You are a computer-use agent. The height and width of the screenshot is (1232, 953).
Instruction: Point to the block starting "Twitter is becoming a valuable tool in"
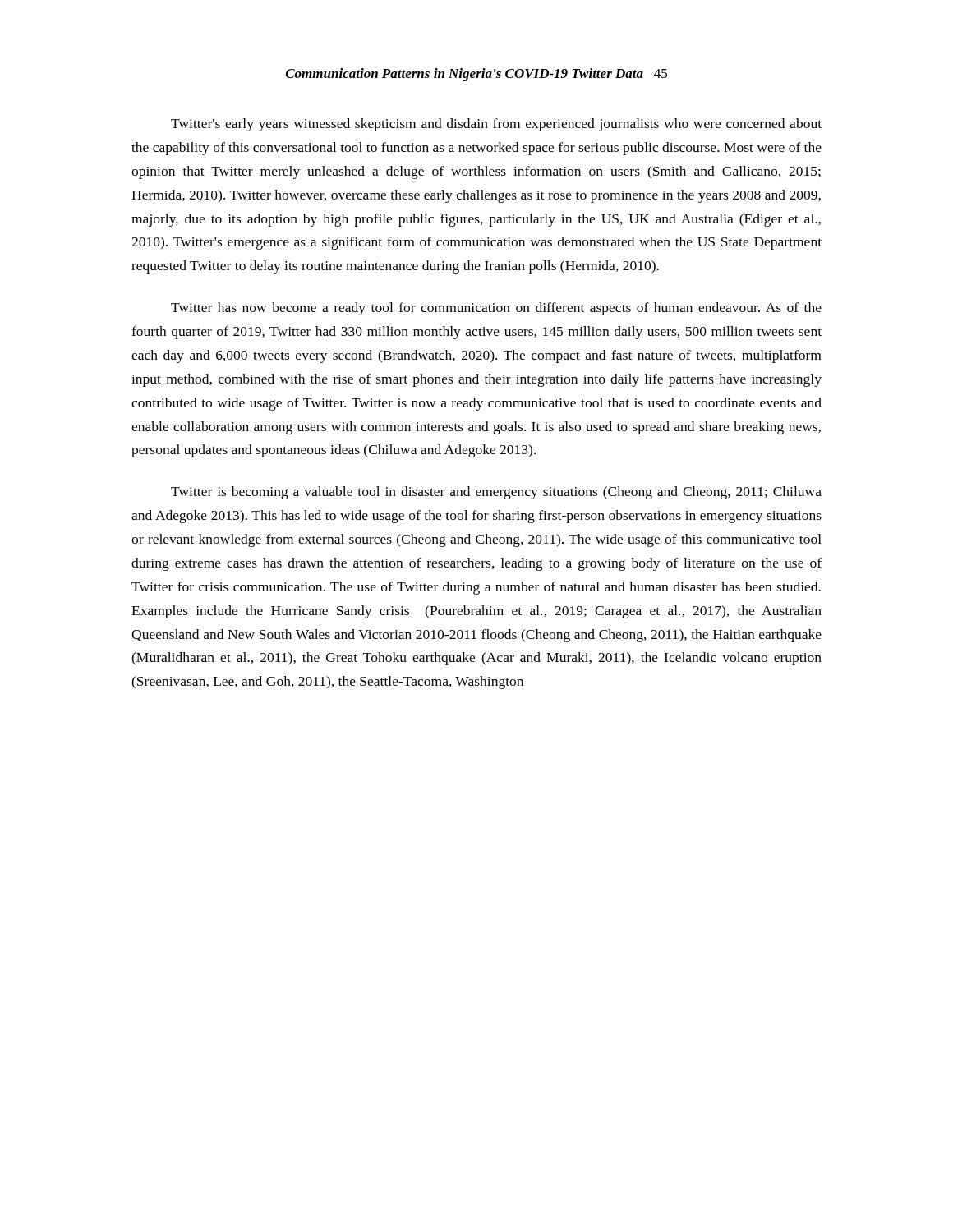click(x=476, y=586)
